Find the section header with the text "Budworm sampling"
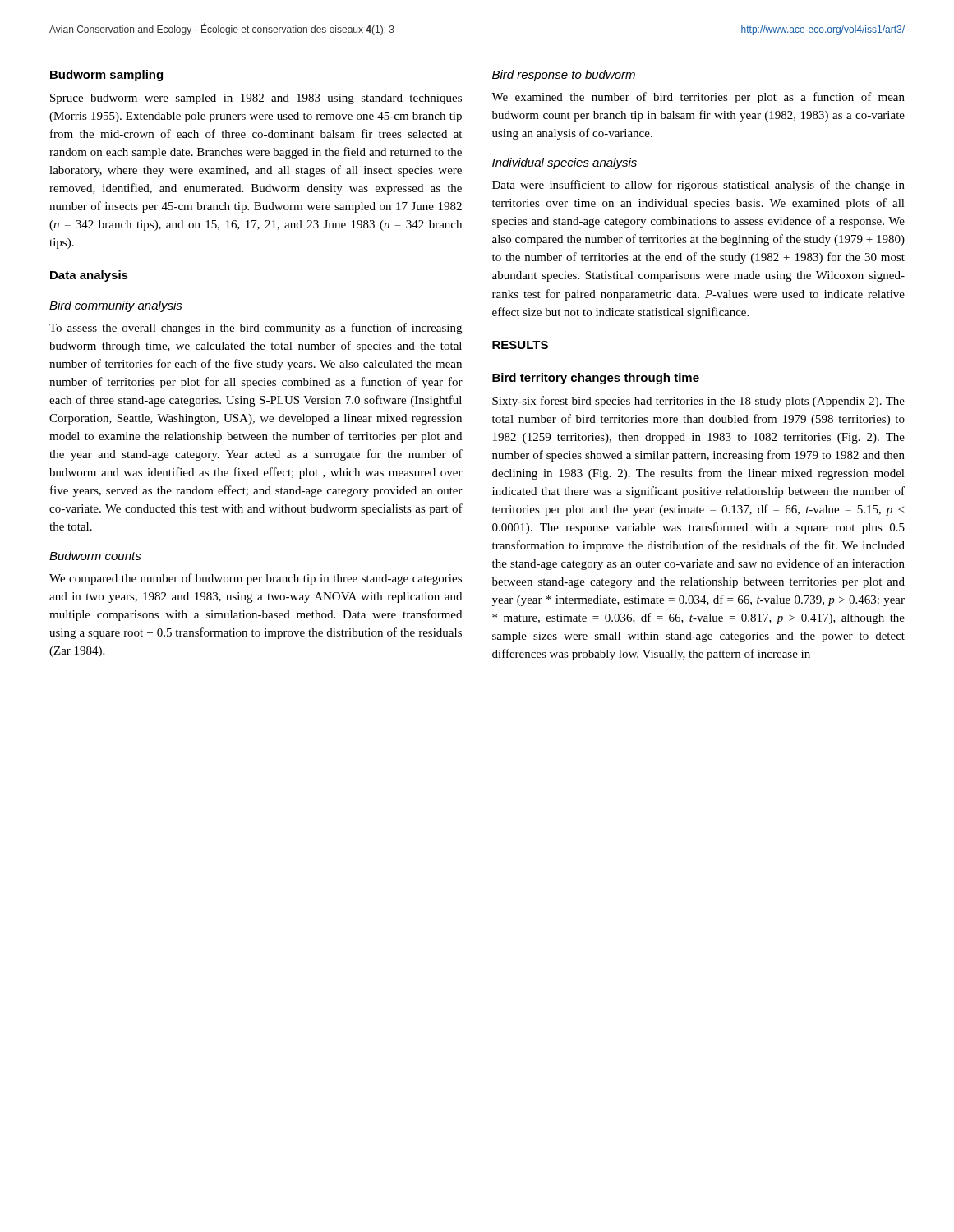The height and width of the screenshot is (1232, 954). tap(107, 74)
